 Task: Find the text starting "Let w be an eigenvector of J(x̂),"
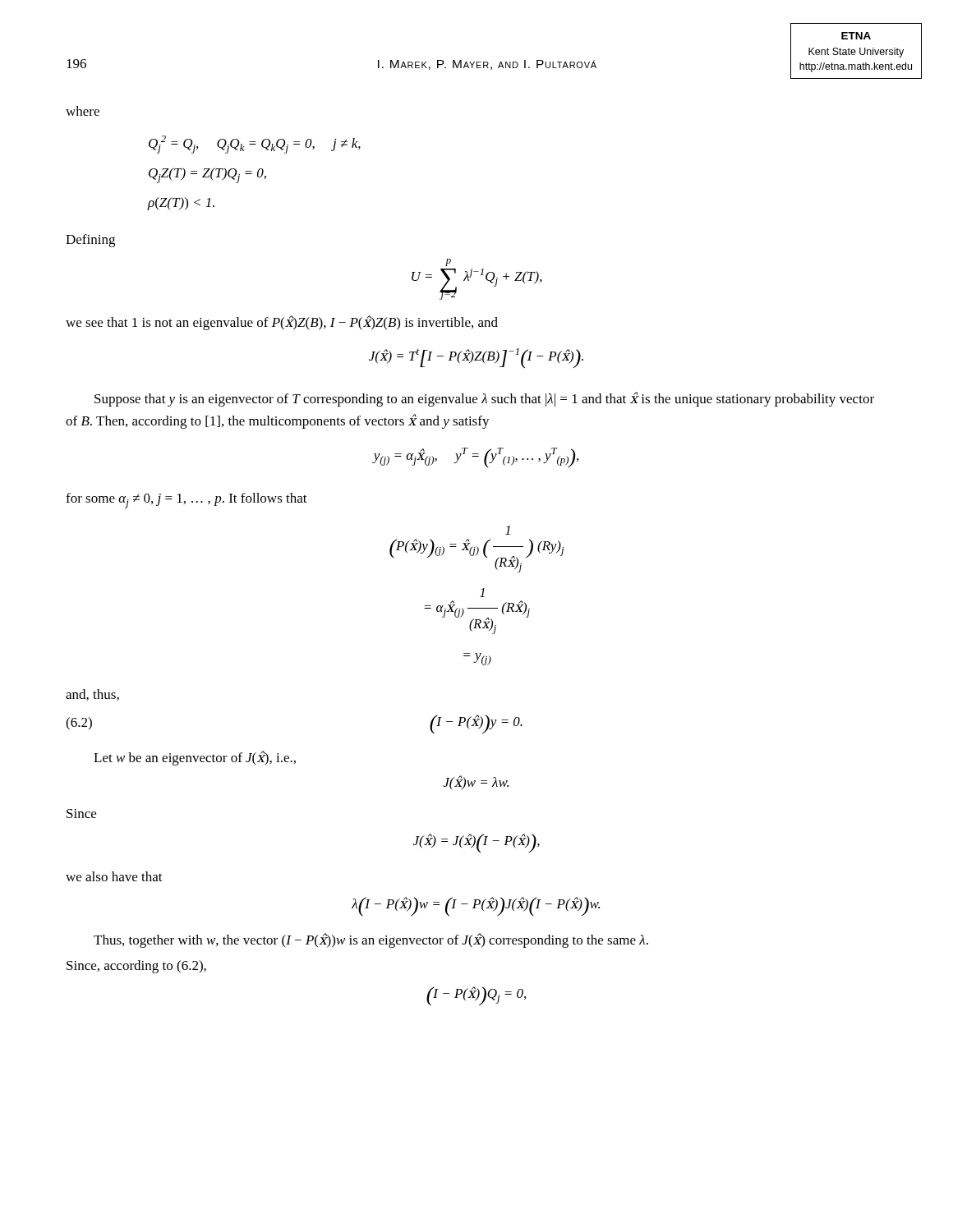[x=195, y=757]
